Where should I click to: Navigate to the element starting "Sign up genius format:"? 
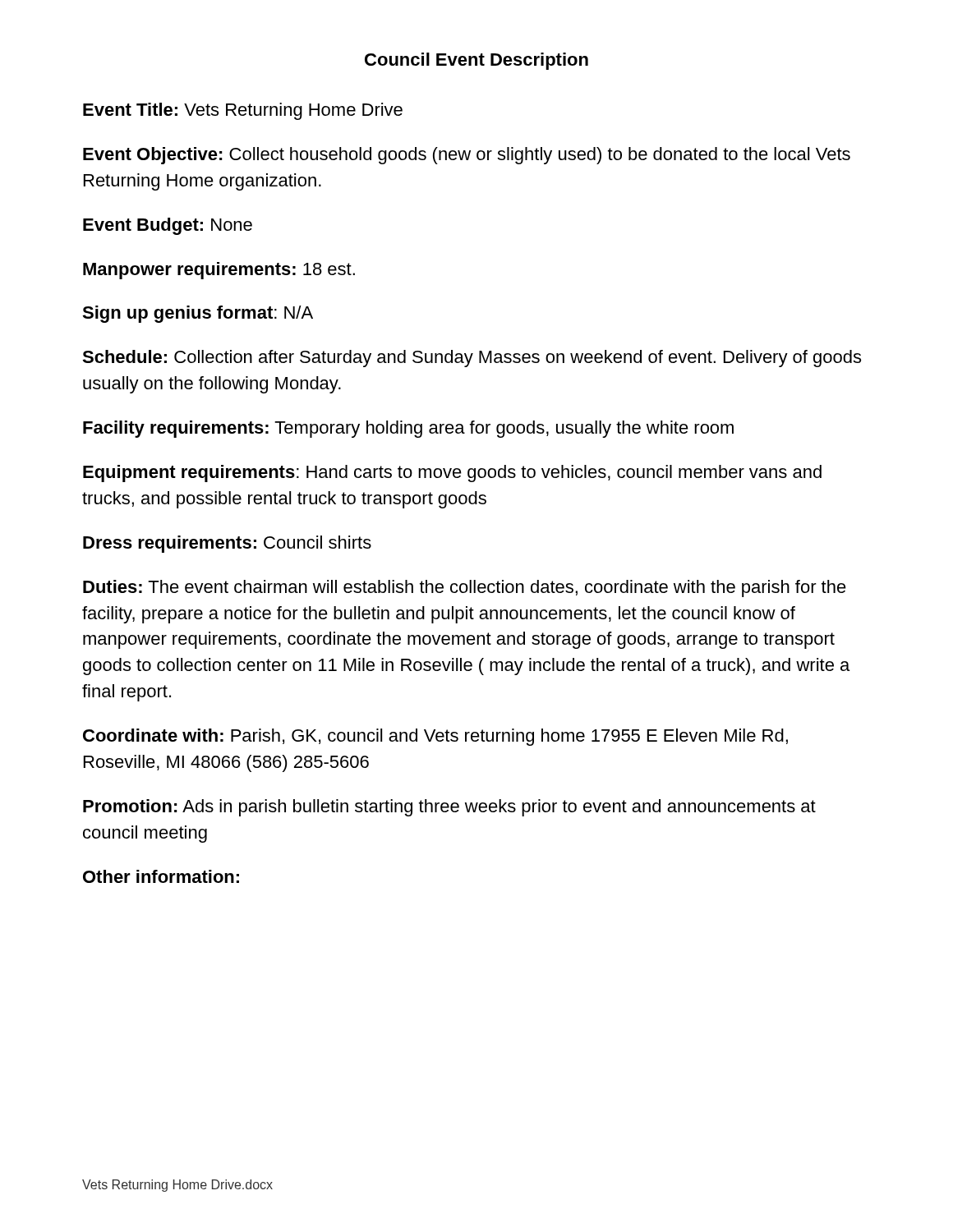[198, 313]
